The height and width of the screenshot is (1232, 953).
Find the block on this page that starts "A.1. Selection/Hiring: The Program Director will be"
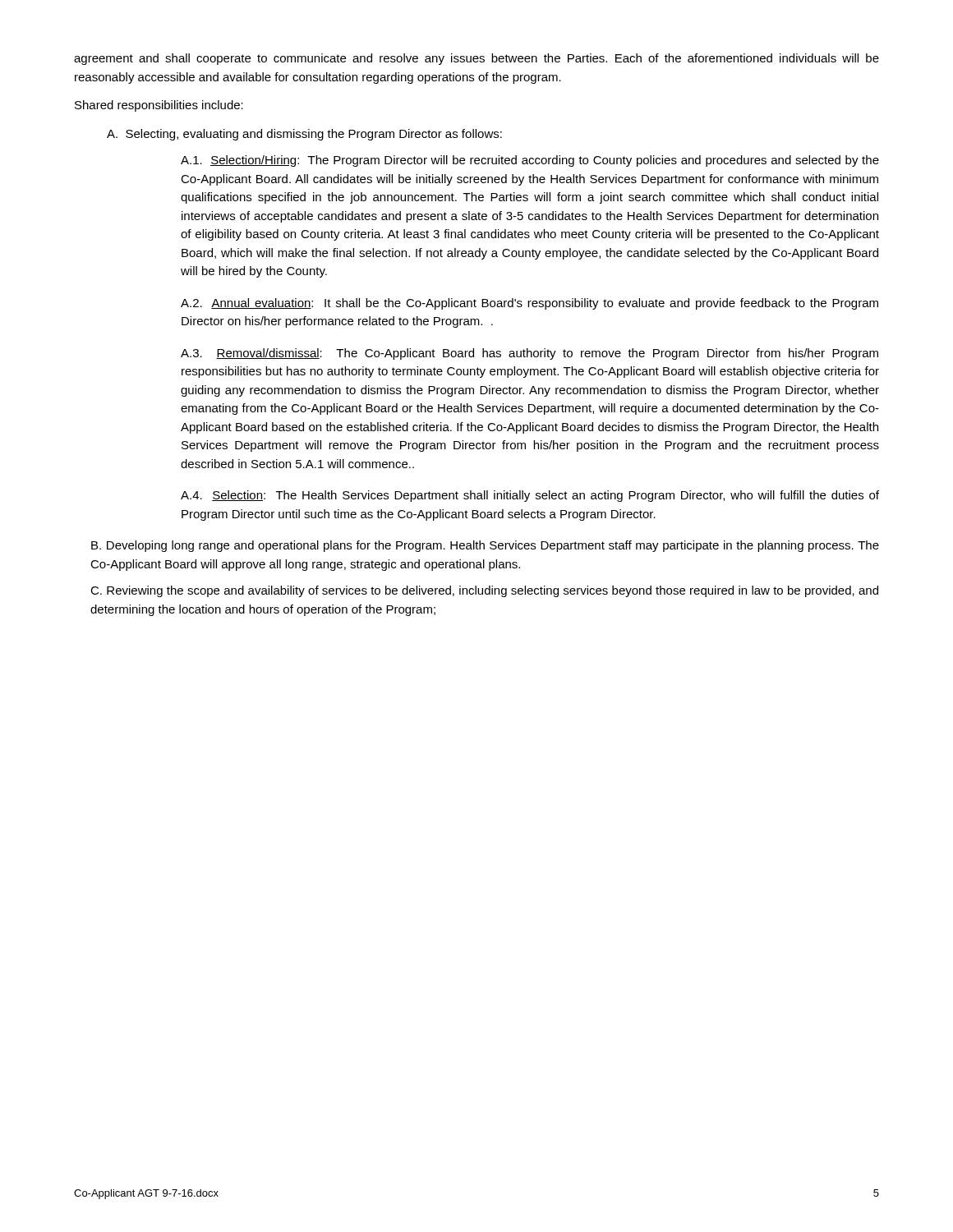(530, 215)
